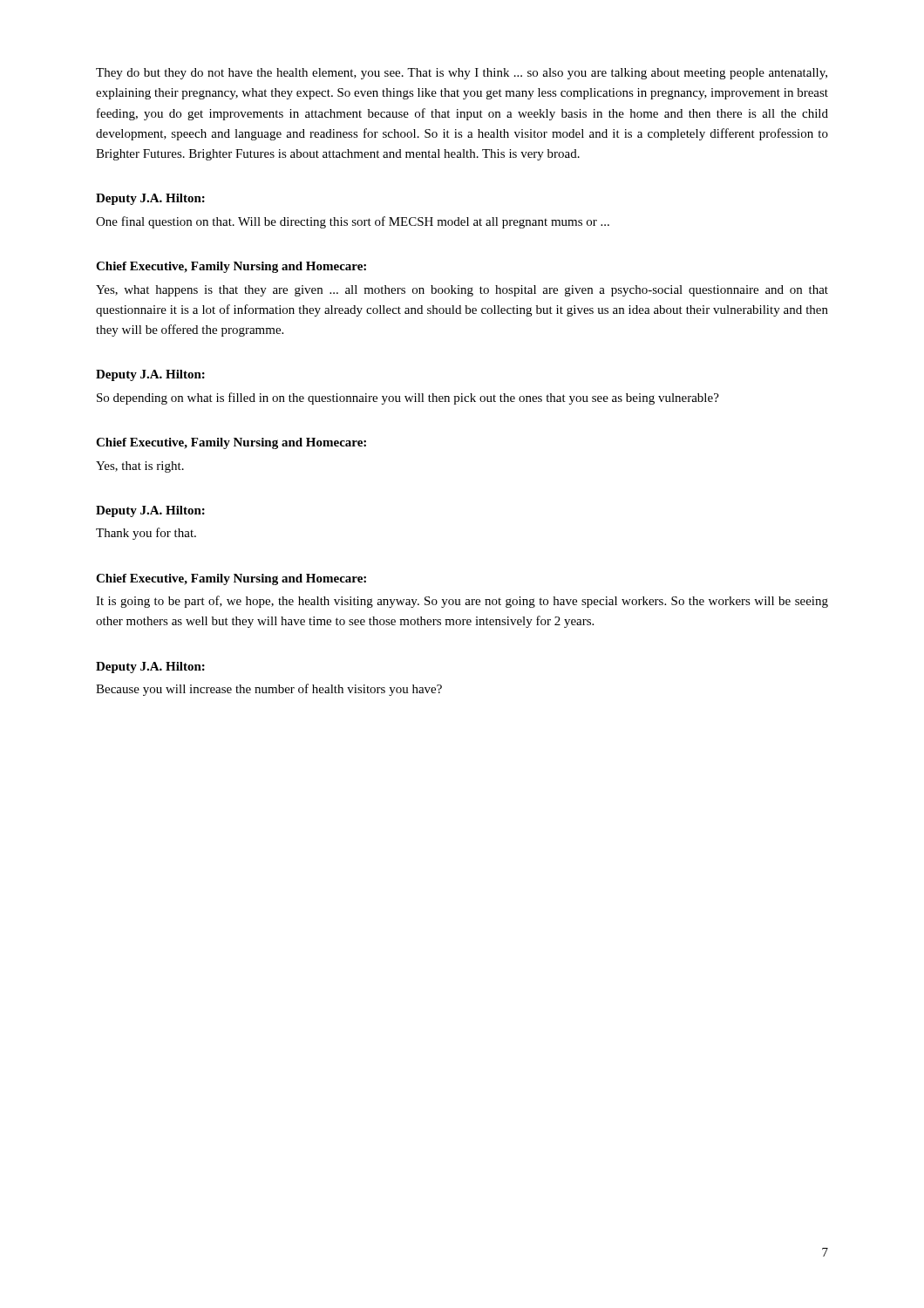Select the text block starting "It is going to be part of,"

pos(462,611)
